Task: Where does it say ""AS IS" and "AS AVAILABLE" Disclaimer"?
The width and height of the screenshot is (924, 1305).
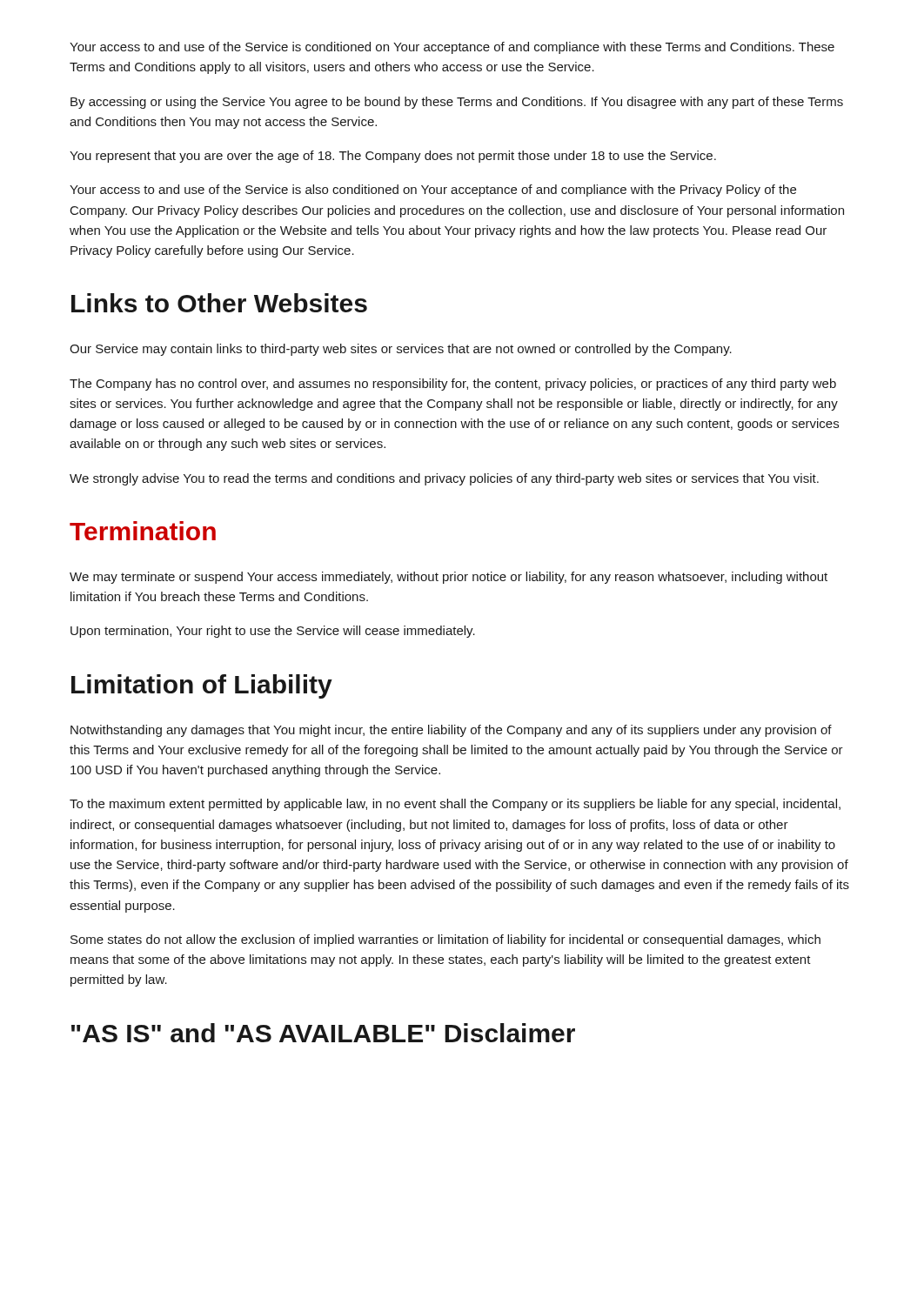Action: (x=323, y=1033)
